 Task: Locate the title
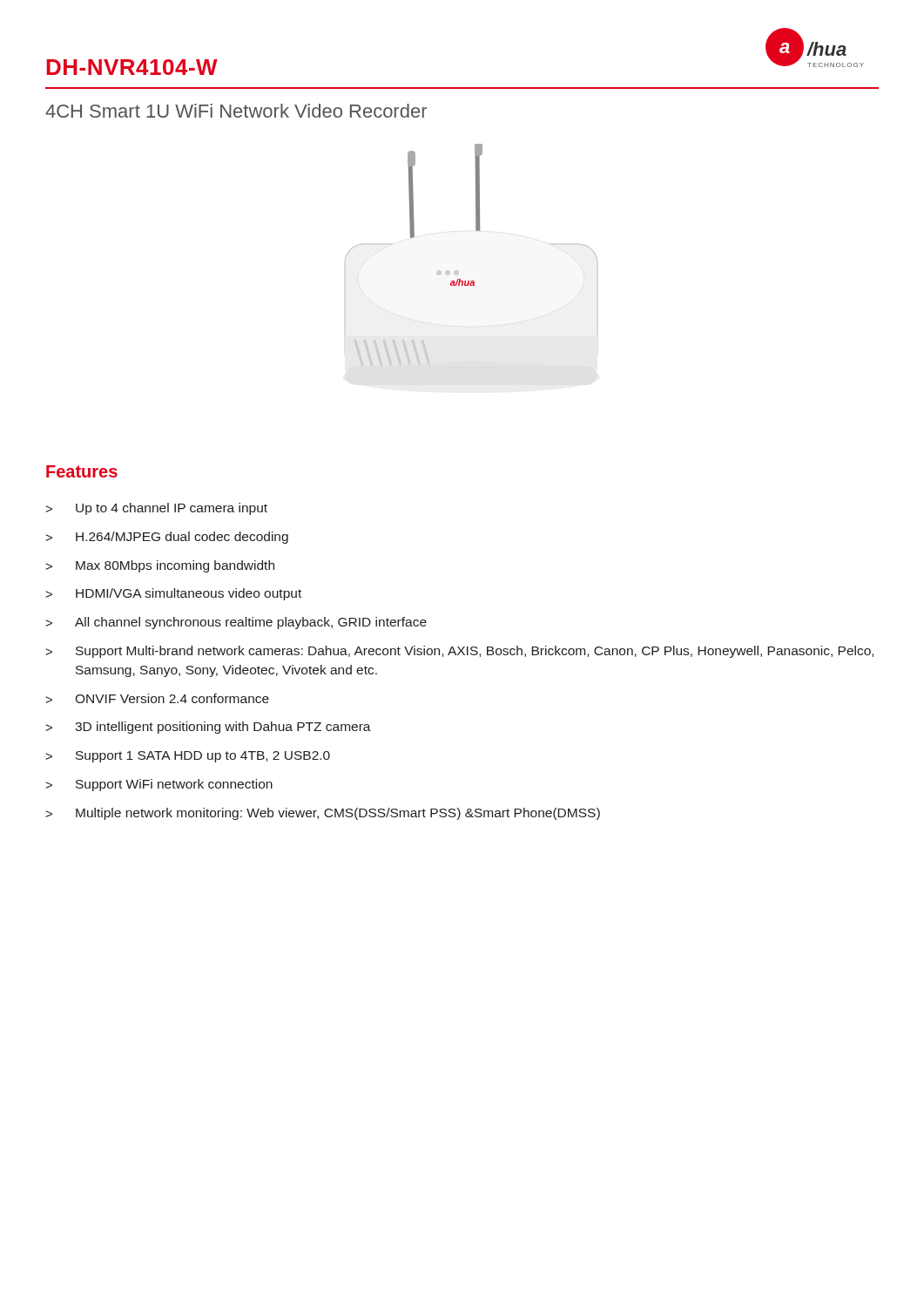tap(132, 67)
